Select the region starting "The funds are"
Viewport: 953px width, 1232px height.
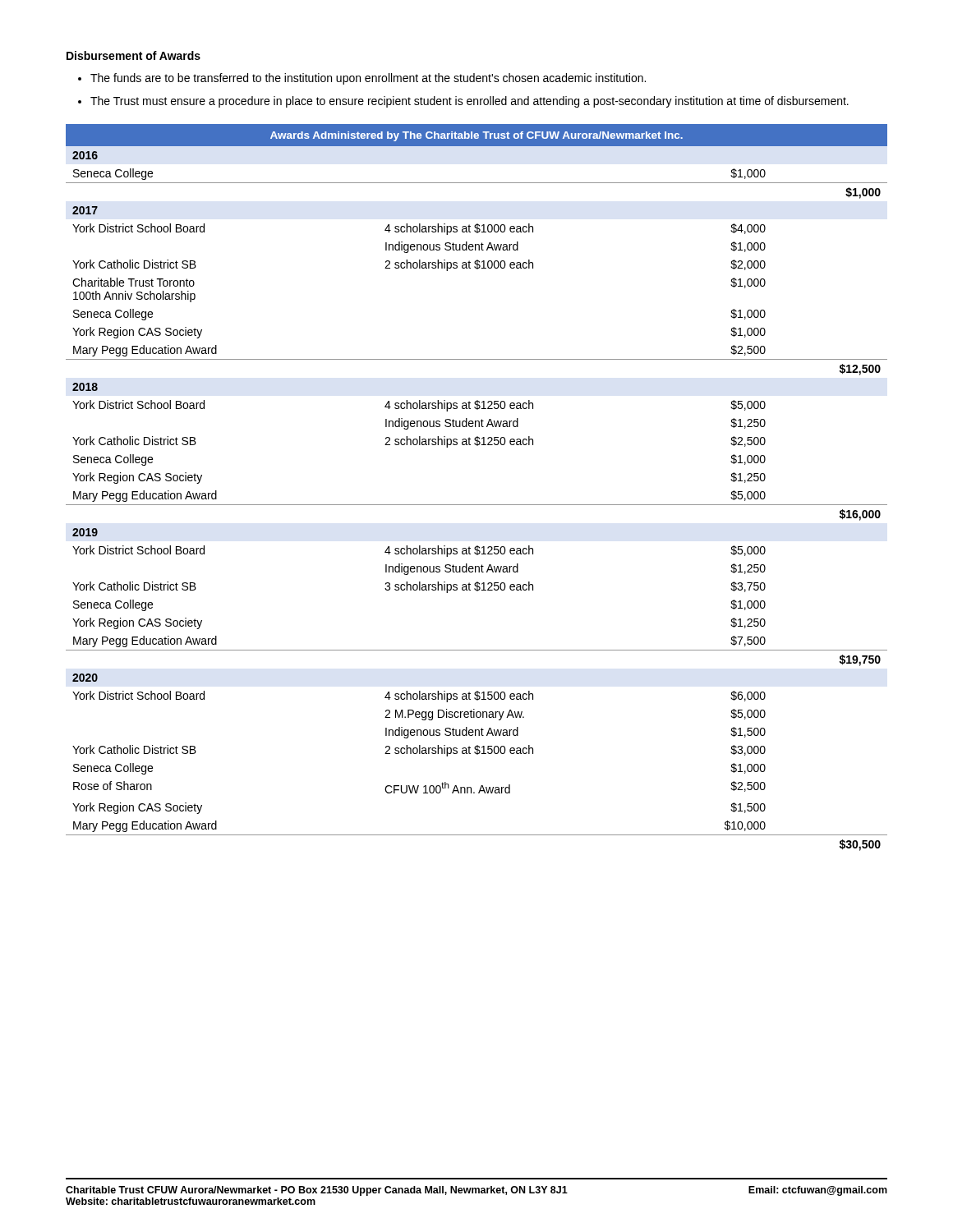click(x=369, y=78)
